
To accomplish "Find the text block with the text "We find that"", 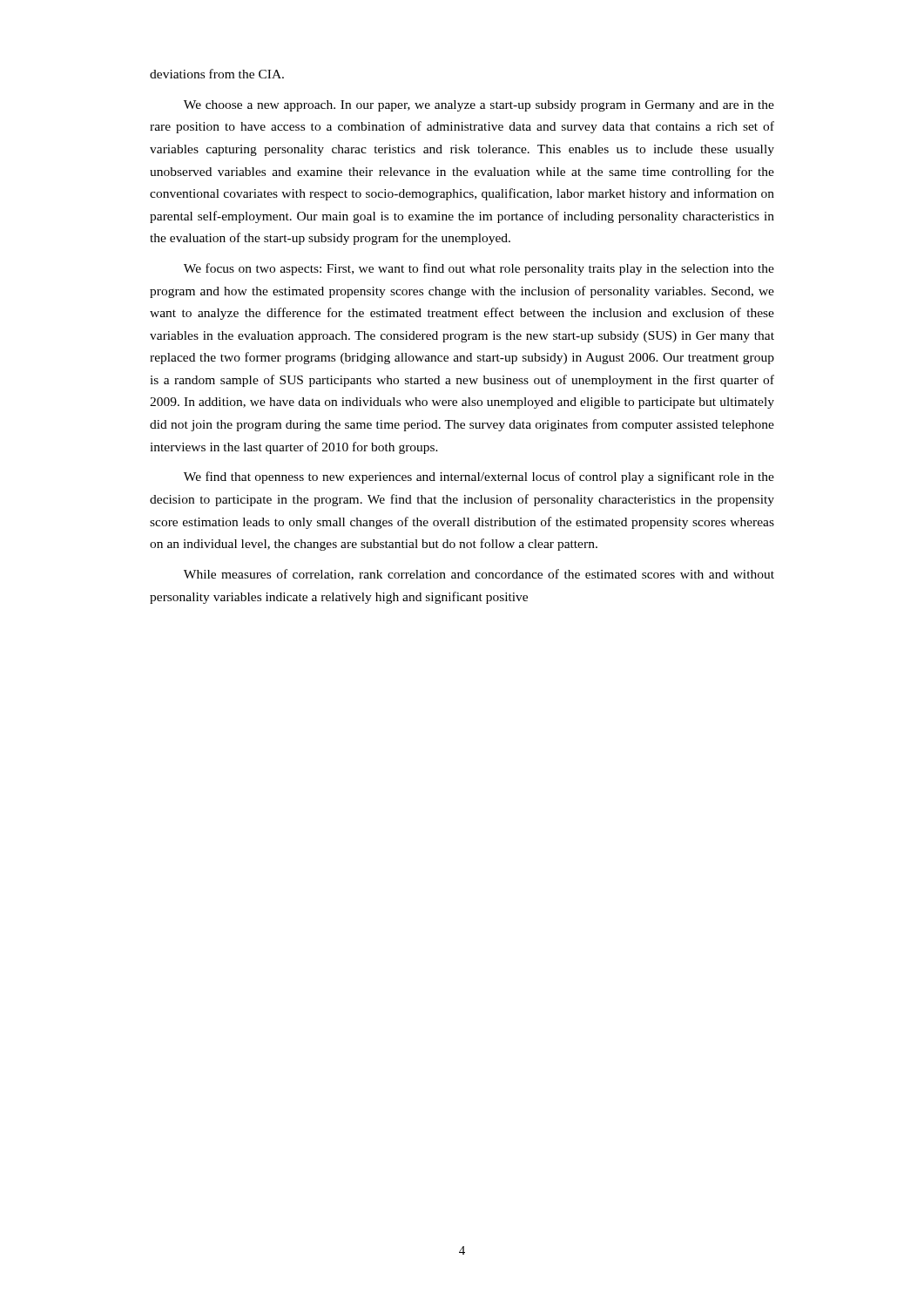I will click(462, 510).
